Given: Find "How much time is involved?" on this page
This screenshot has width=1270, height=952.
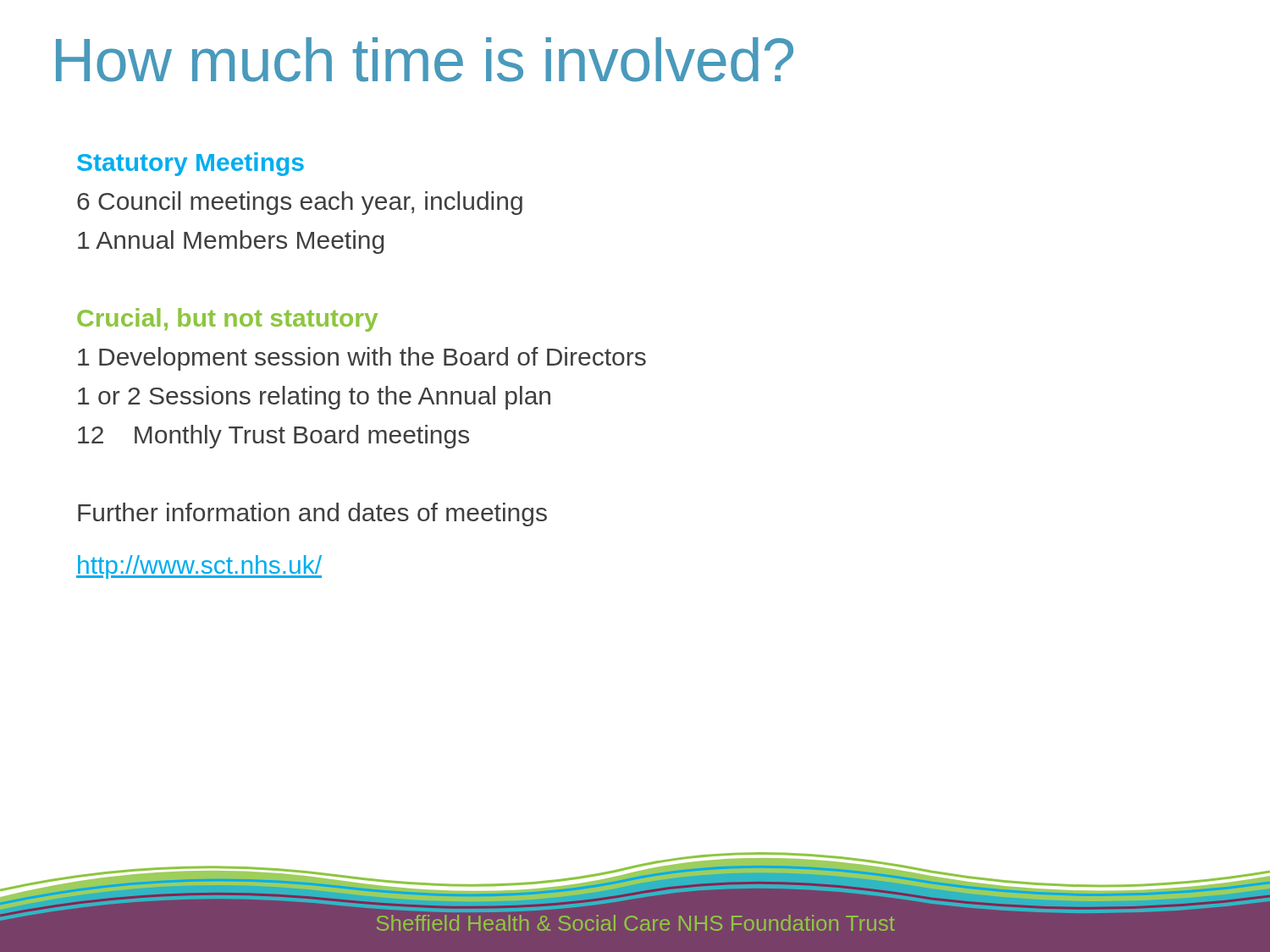Looking at the screenshot, I should pyautogui.click(x=423, y=60).
